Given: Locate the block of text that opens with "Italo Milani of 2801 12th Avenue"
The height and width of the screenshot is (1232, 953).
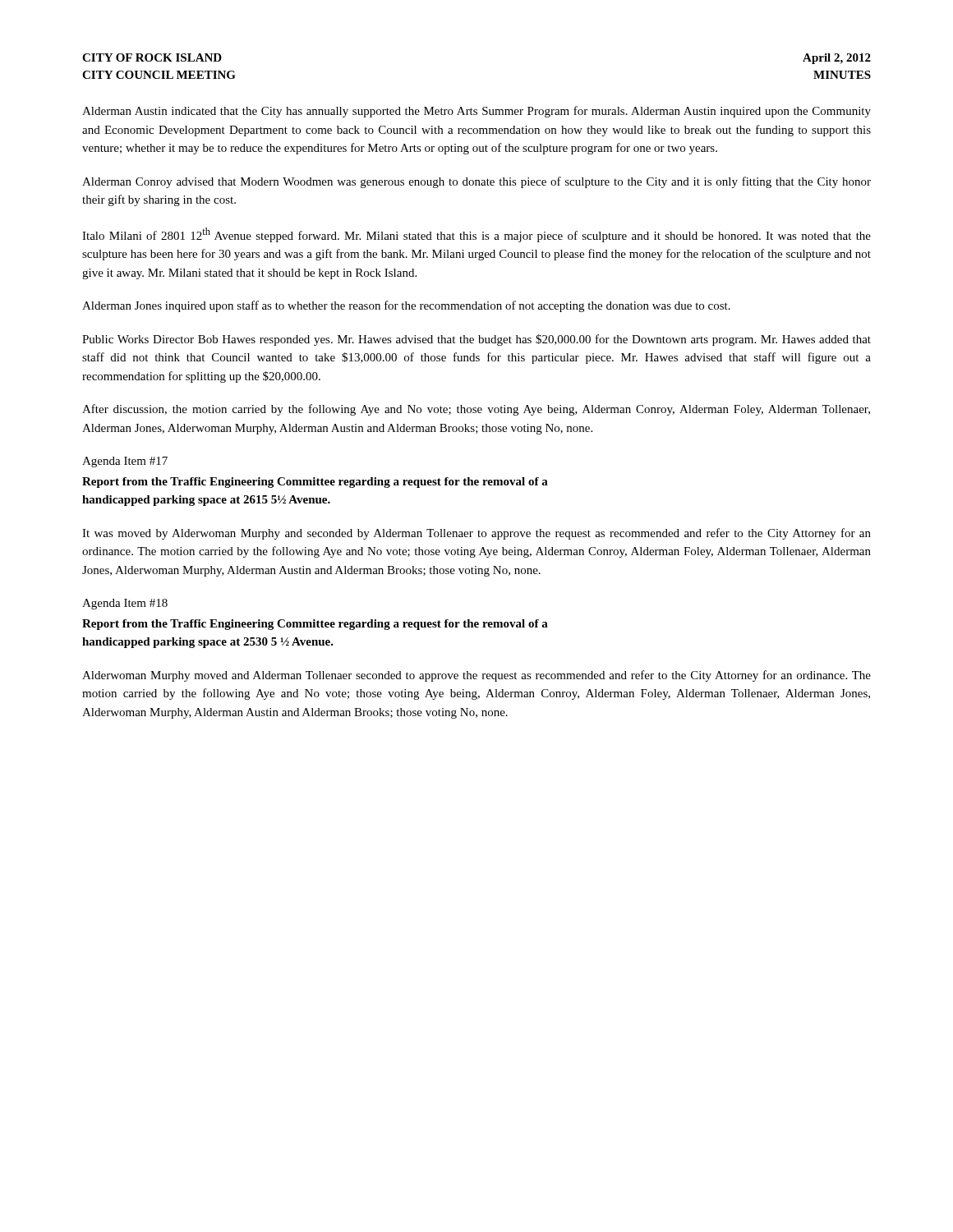Looking at the screenshot, I should pyautogui.click(x=476, y=252).
